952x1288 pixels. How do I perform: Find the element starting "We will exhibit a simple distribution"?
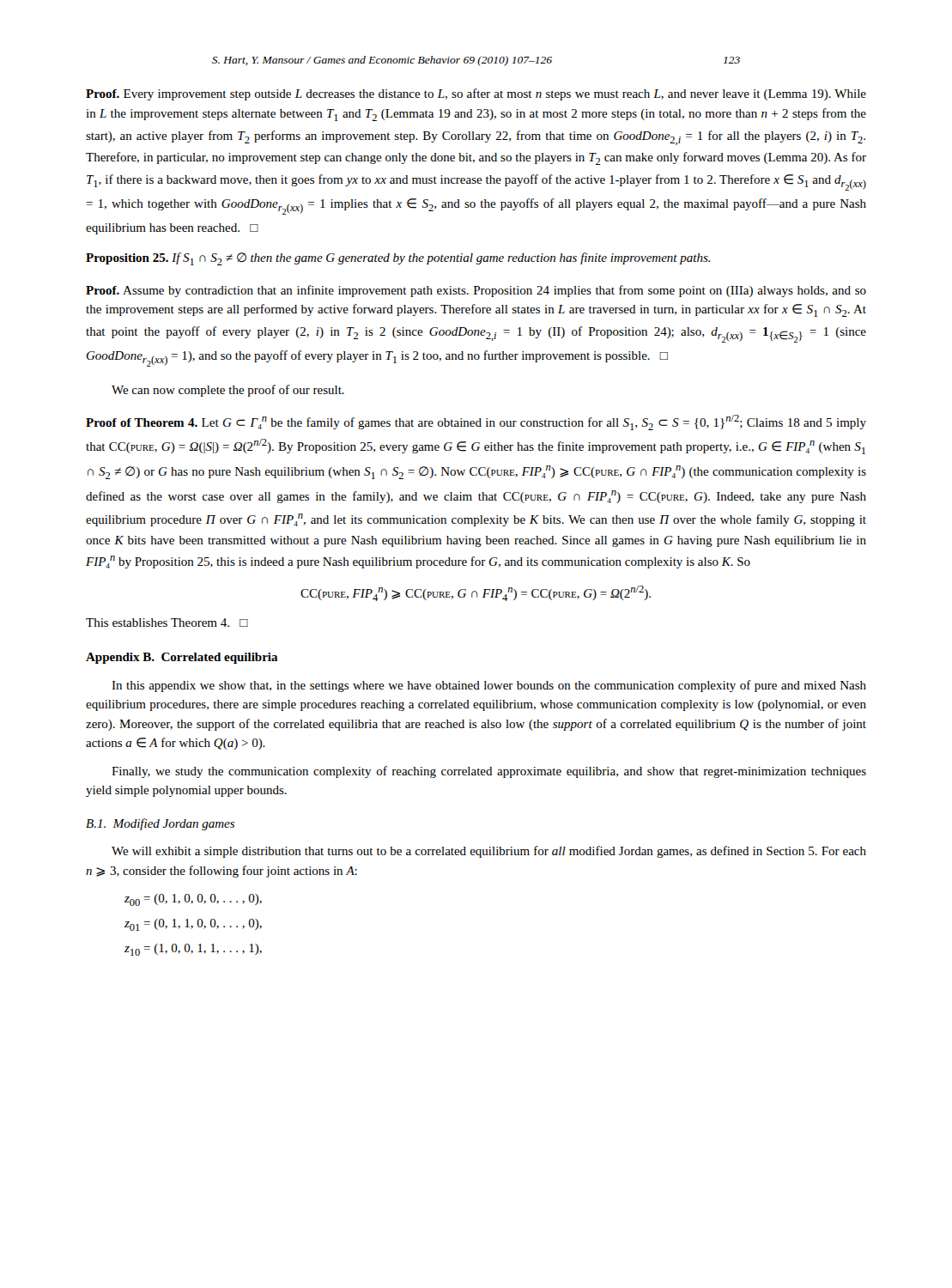click(476, 861)
